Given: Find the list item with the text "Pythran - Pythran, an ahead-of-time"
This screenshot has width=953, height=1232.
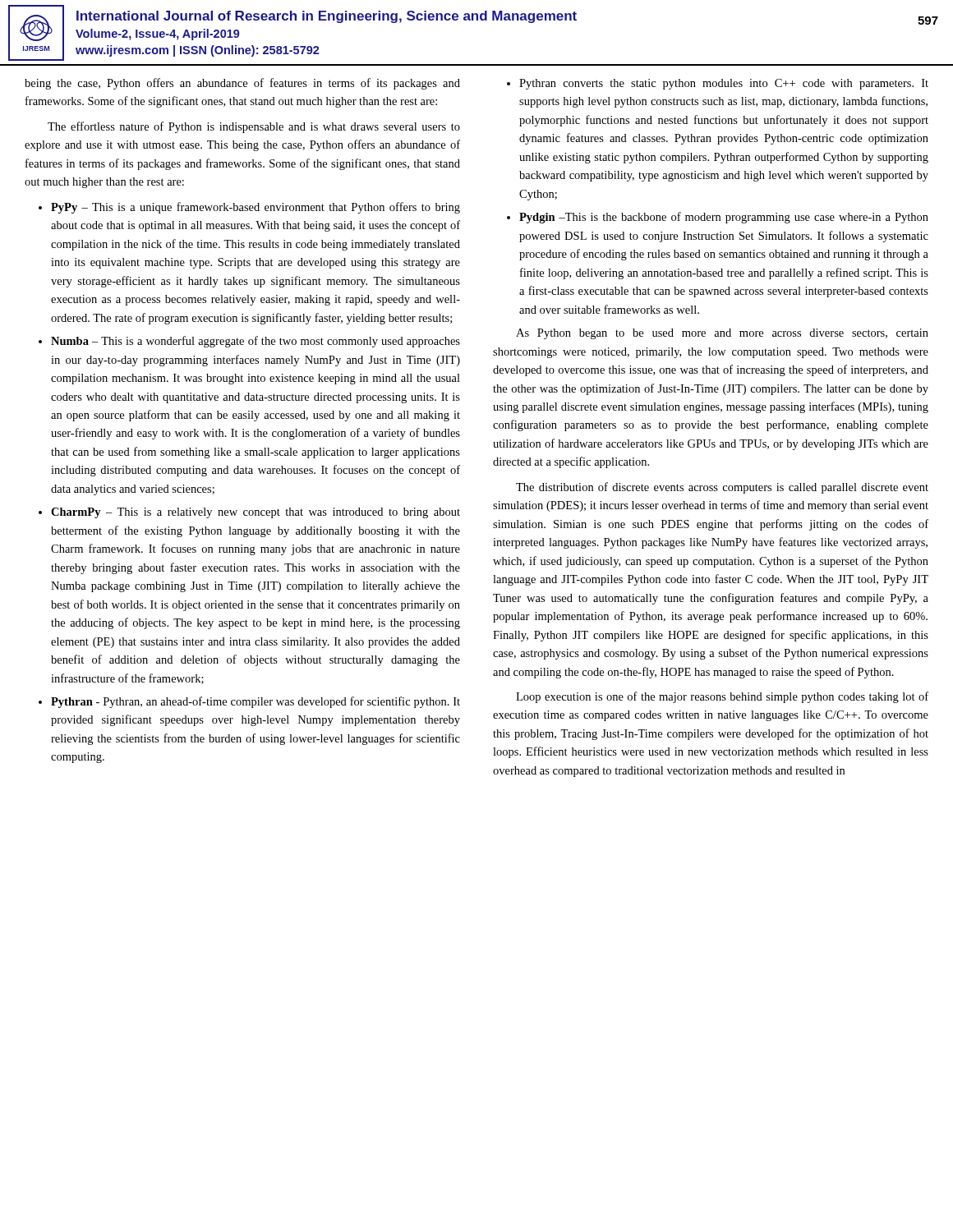Looking at the screenshot, I should coord(255,729).
